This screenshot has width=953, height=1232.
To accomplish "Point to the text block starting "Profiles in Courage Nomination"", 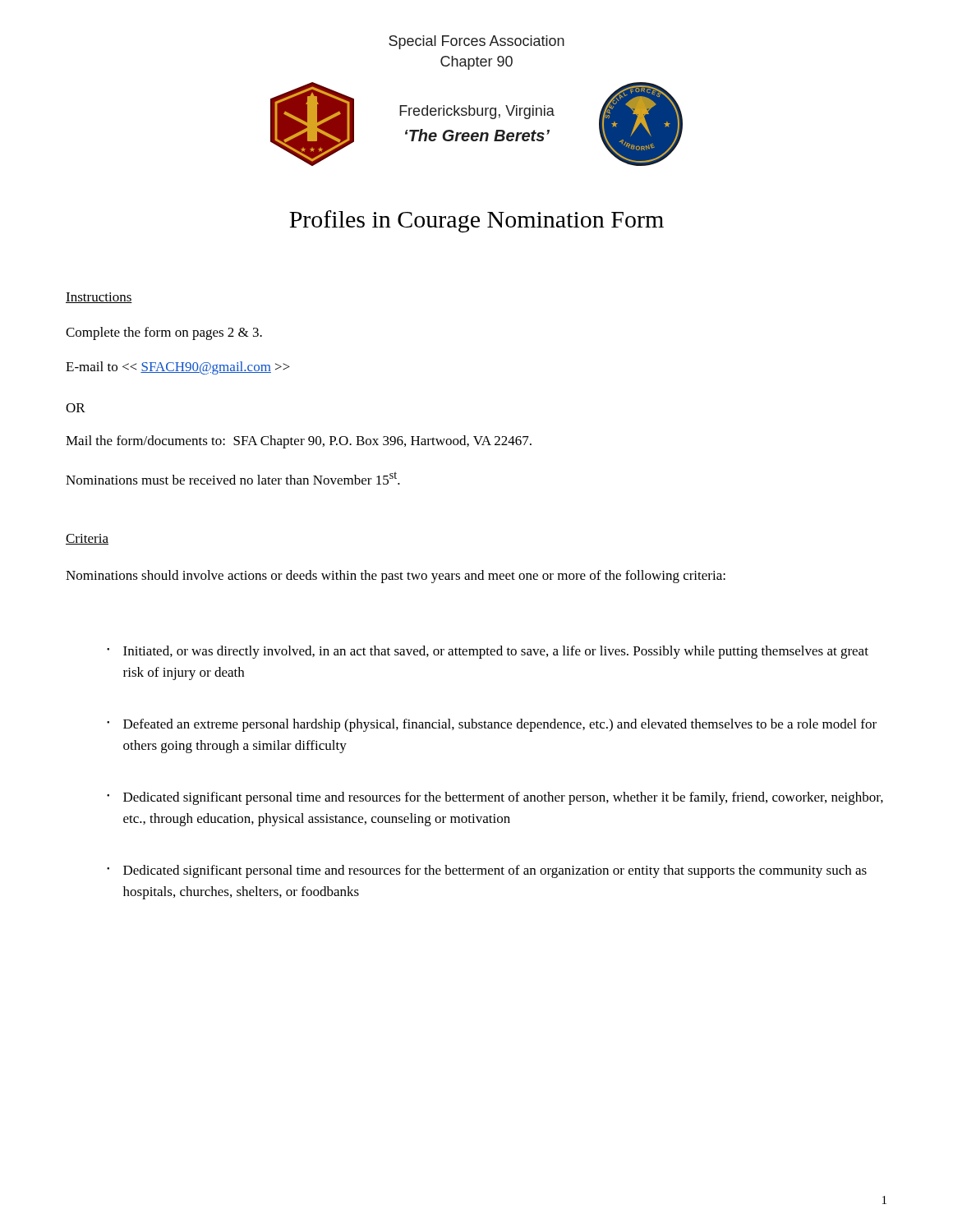I will pos(476,219).
